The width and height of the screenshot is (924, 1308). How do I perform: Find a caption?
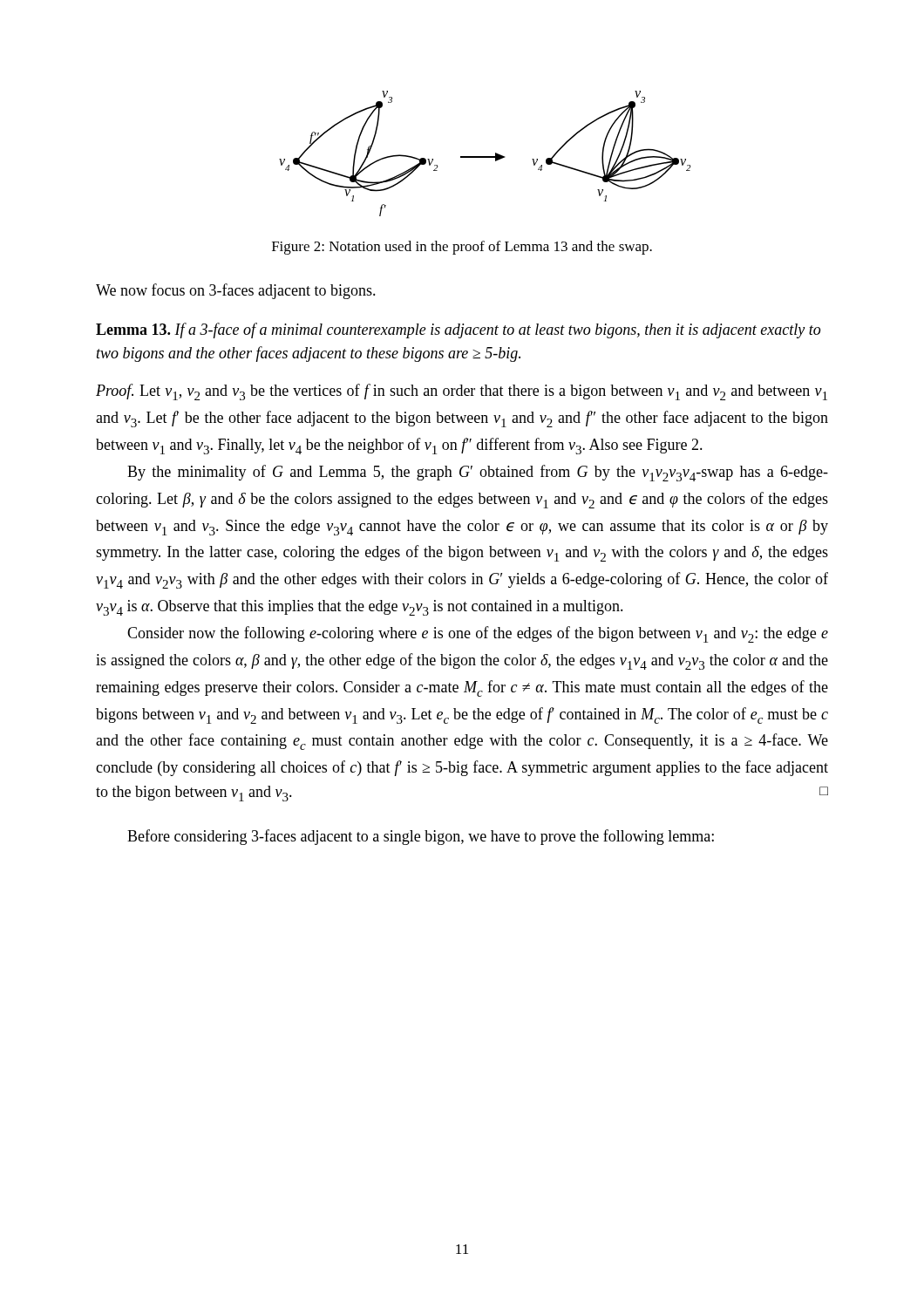[x=462, y=246]
